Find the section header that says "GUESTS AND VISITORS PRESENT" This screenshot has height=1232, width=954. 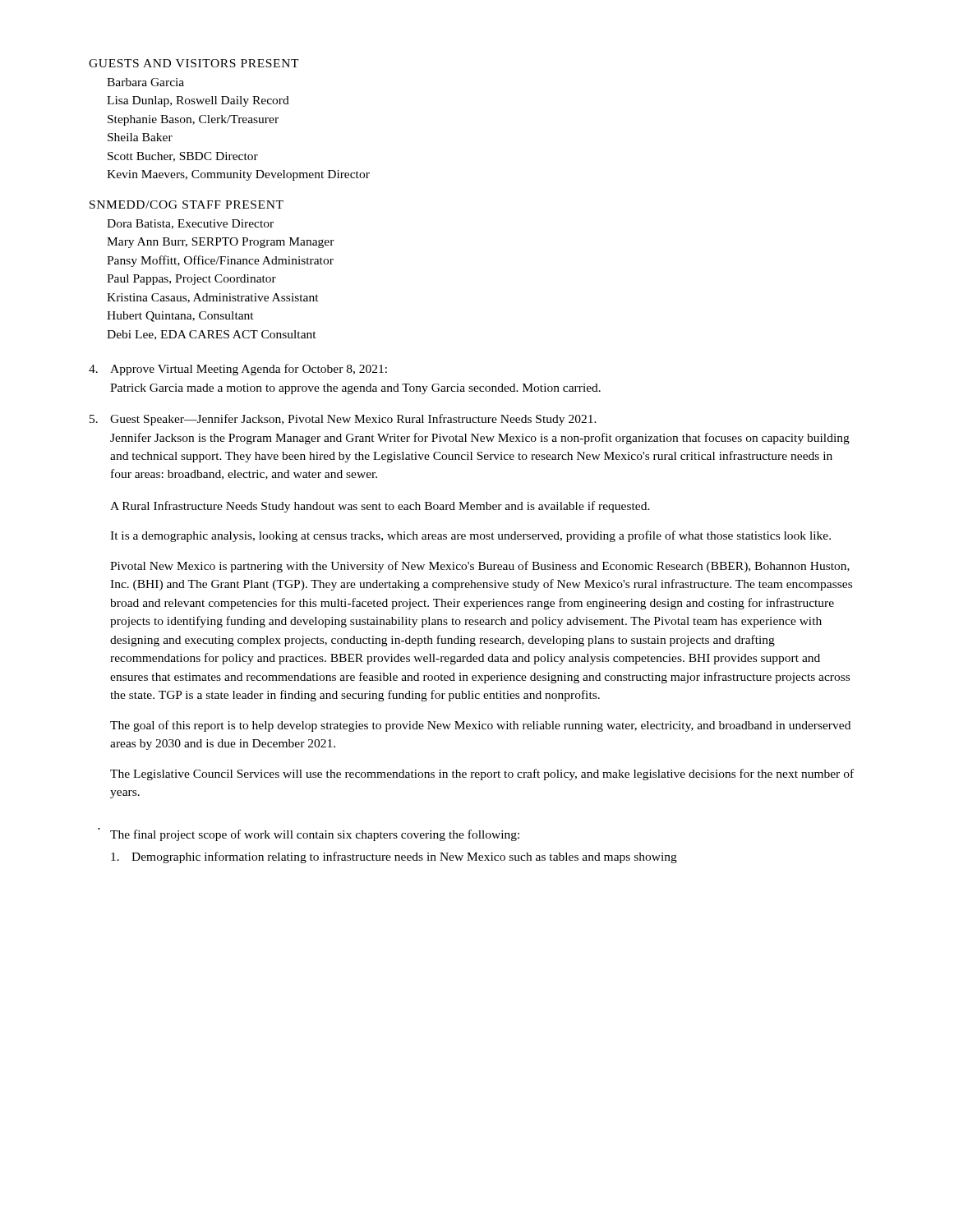pos(194,63)
